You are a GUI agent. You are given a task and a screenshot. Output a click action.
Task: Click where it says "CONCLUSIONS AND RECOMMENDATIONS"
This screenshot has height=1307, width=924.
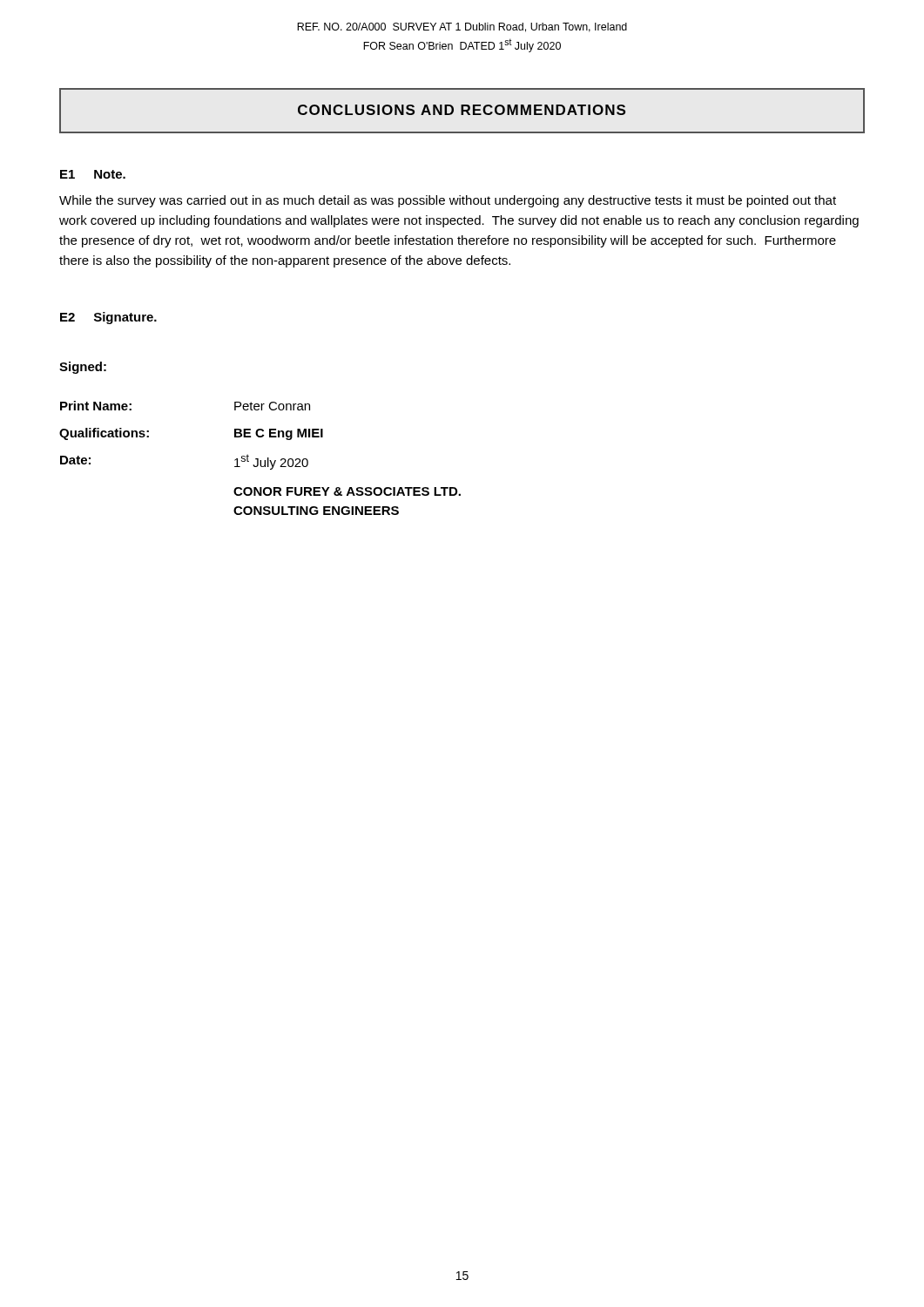462,110
